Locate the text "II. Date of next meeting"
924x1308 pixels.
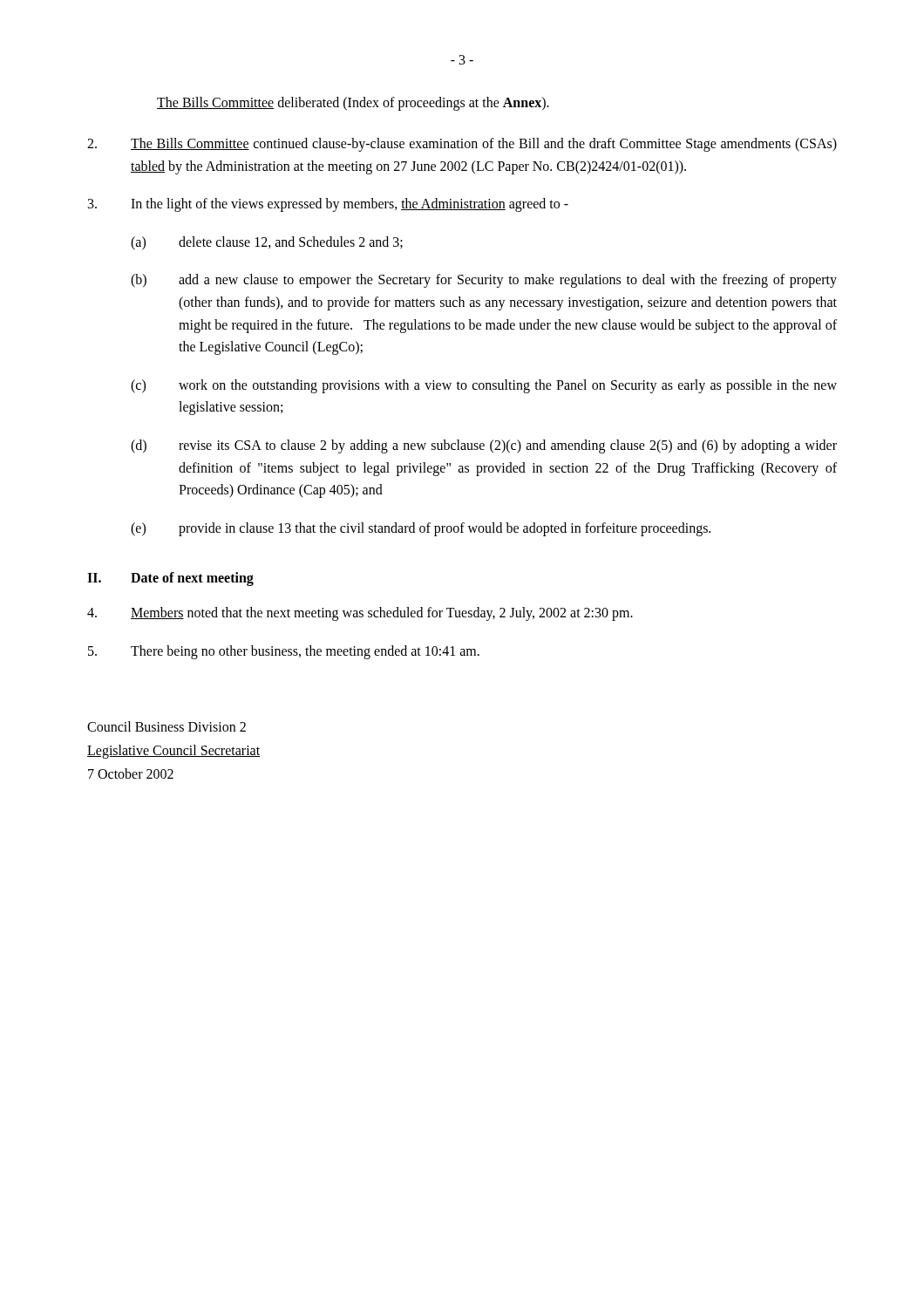[x=170, y=578]
